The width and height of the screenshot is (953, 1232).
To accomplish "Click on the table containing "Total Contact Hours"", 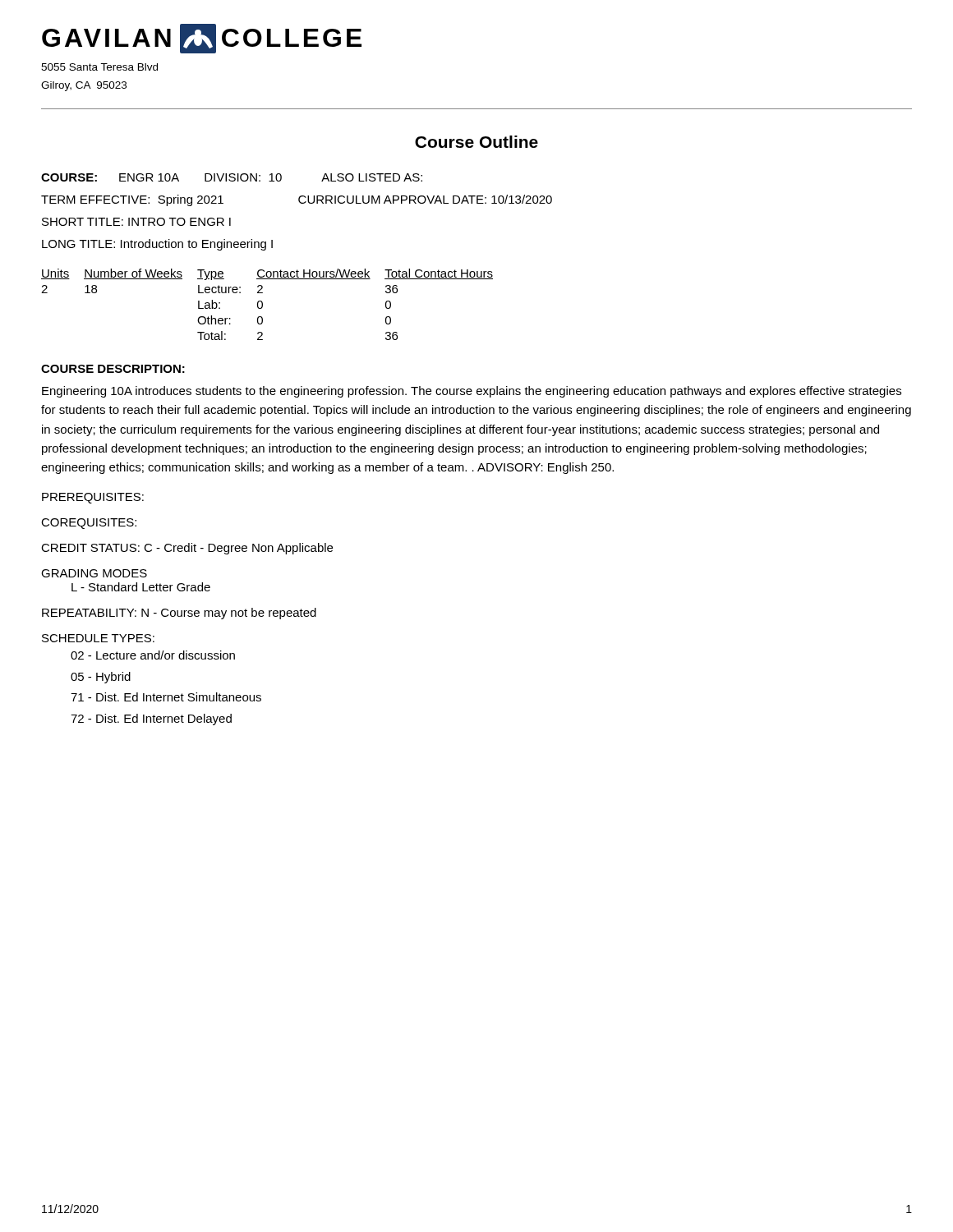I will click(476, 304).
